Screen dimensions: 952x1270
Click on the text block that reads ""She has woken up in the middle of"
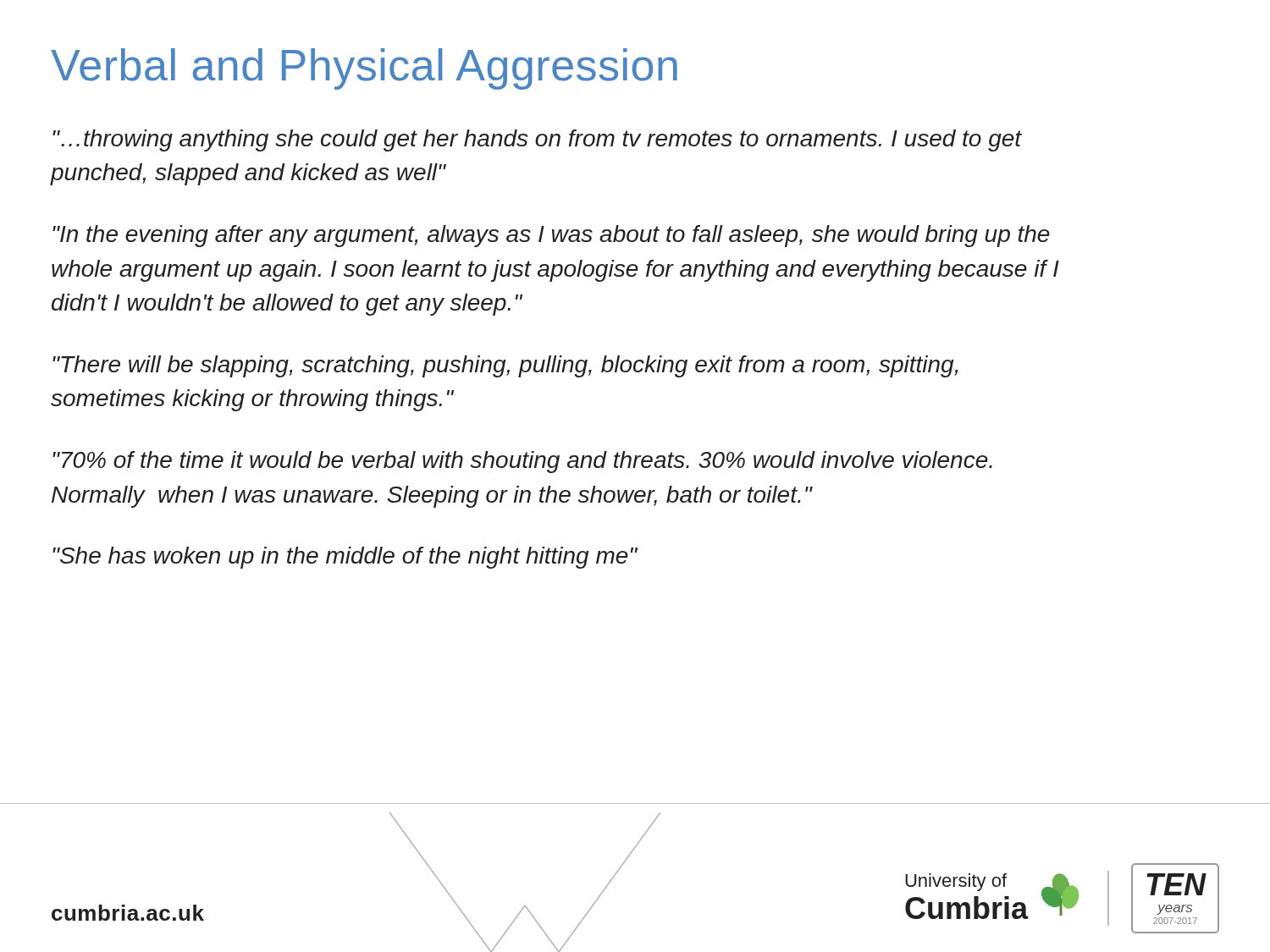click(x=344, y=556)
